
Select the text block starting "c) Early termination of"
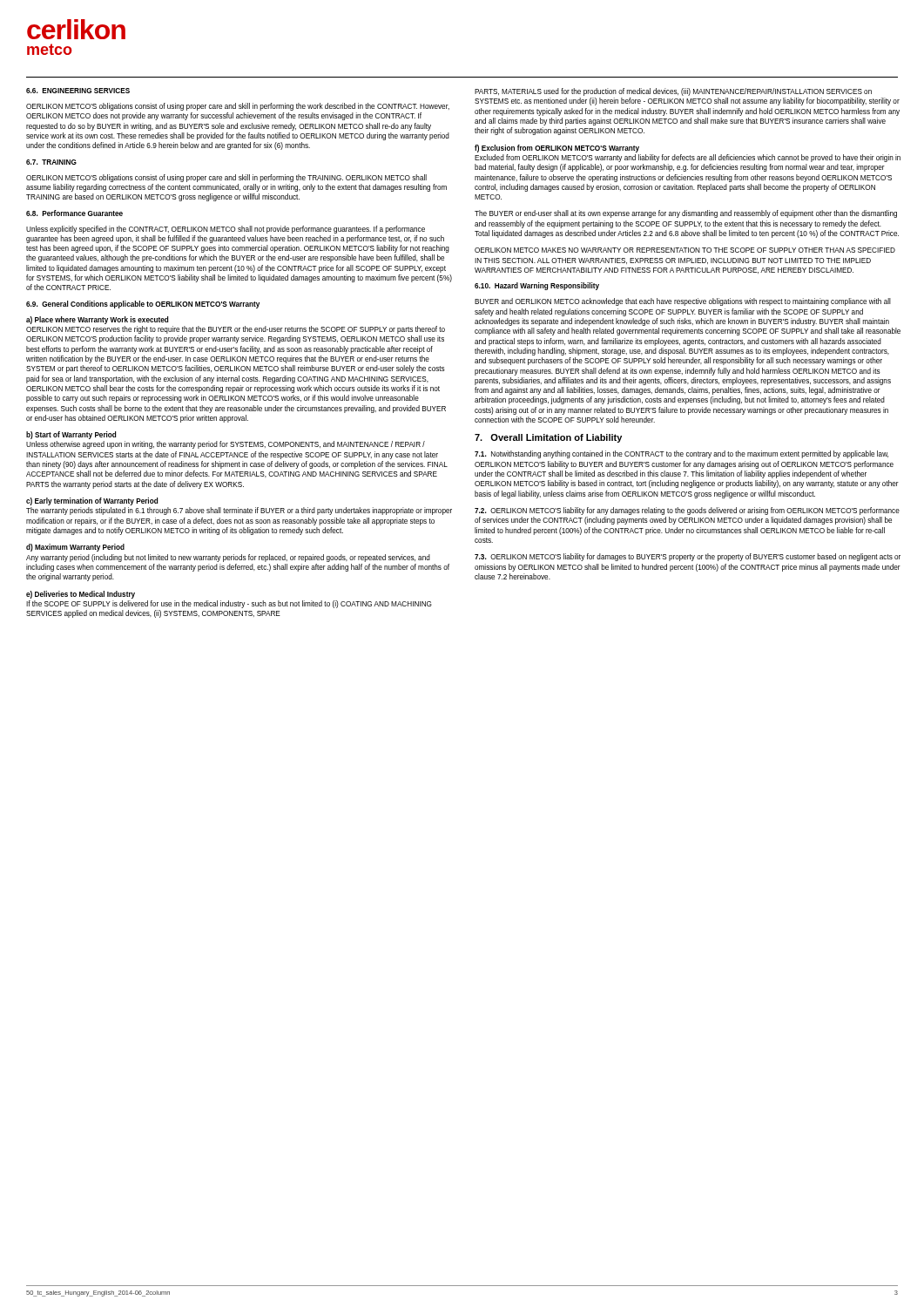click(x=240, y=516)
